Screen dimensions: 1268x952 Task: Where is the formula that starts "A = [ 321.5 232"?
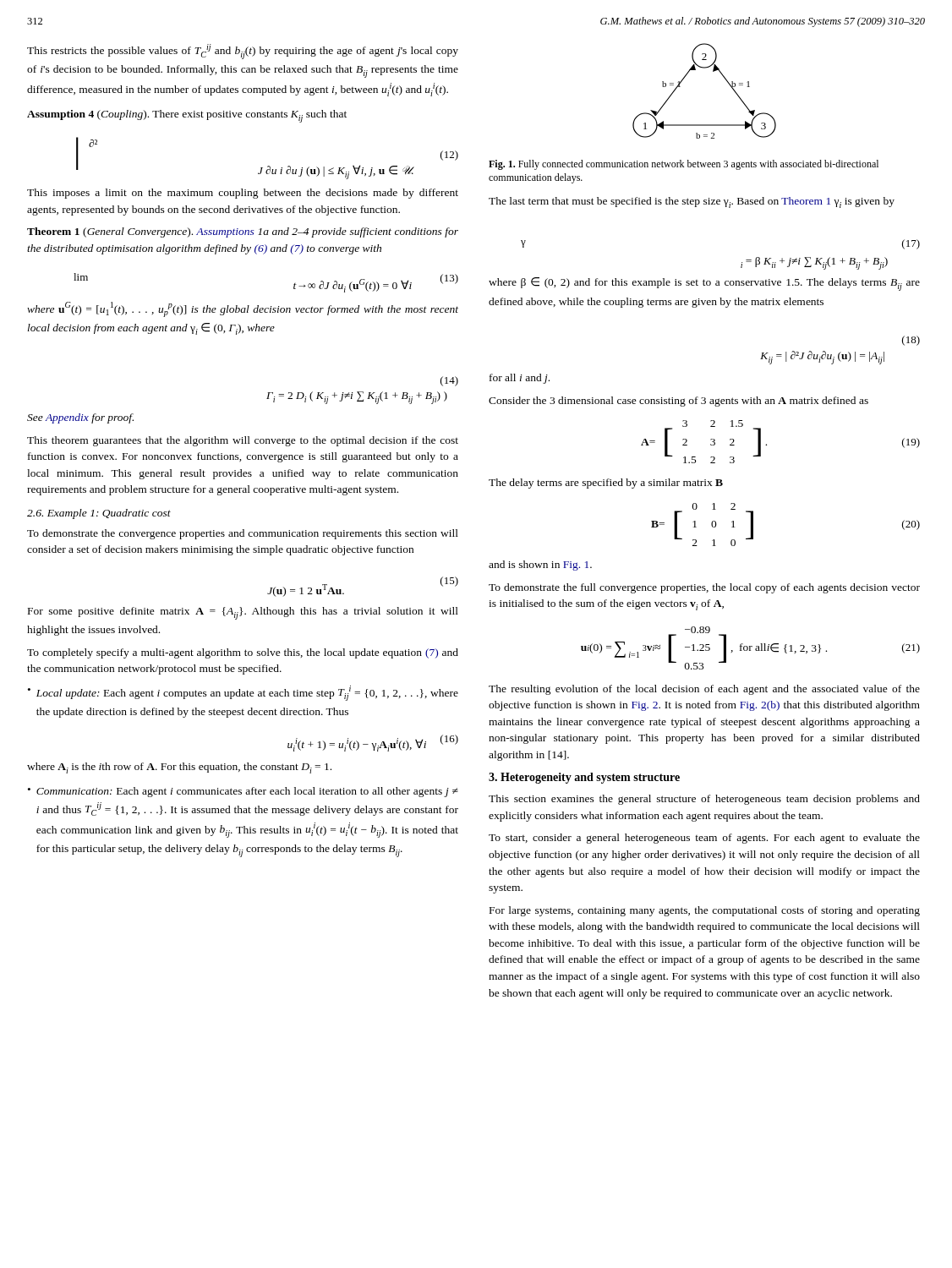(704, 442)
